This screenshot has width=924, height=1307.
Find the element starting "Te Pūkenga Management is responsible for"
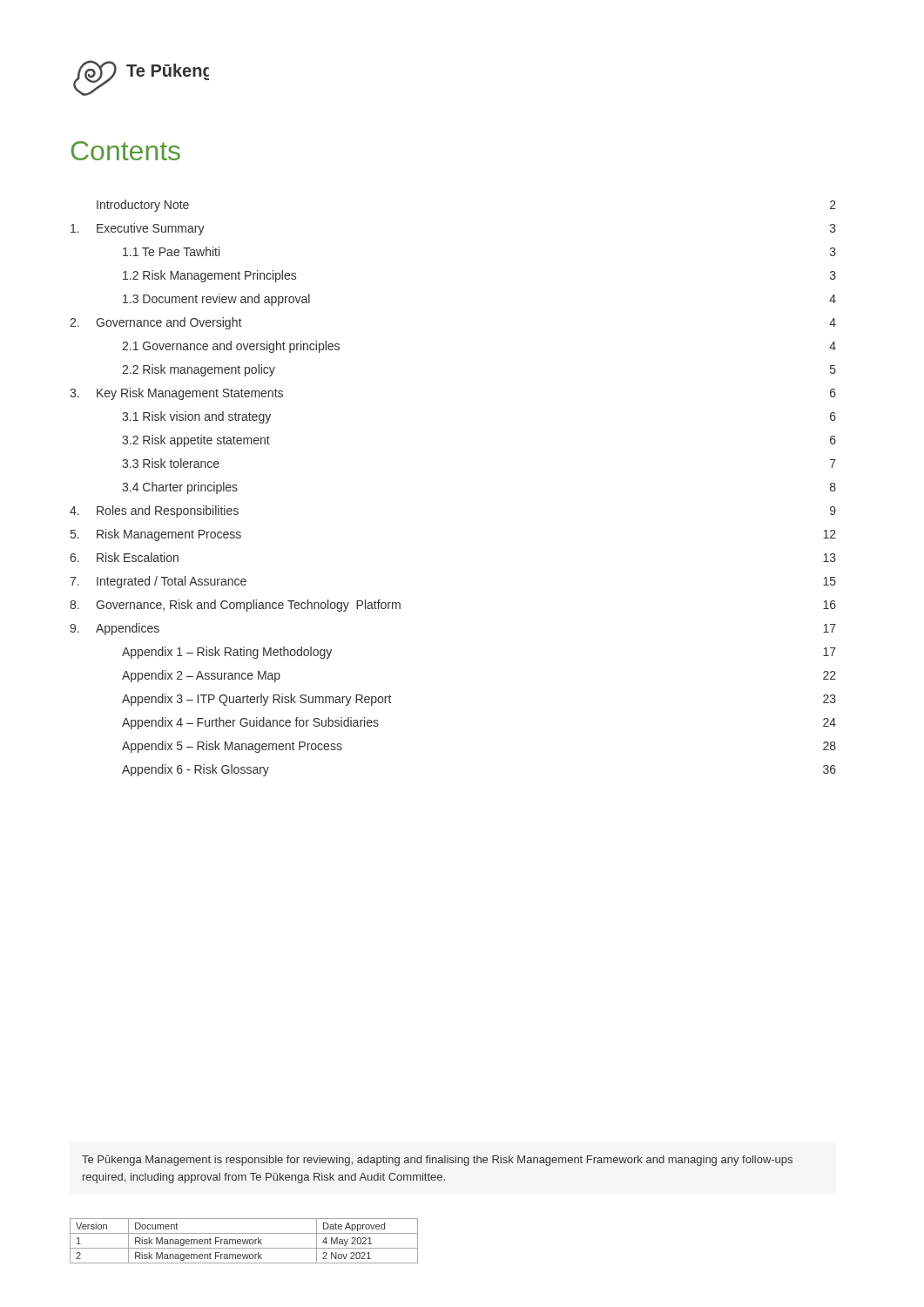point(437,1168)
